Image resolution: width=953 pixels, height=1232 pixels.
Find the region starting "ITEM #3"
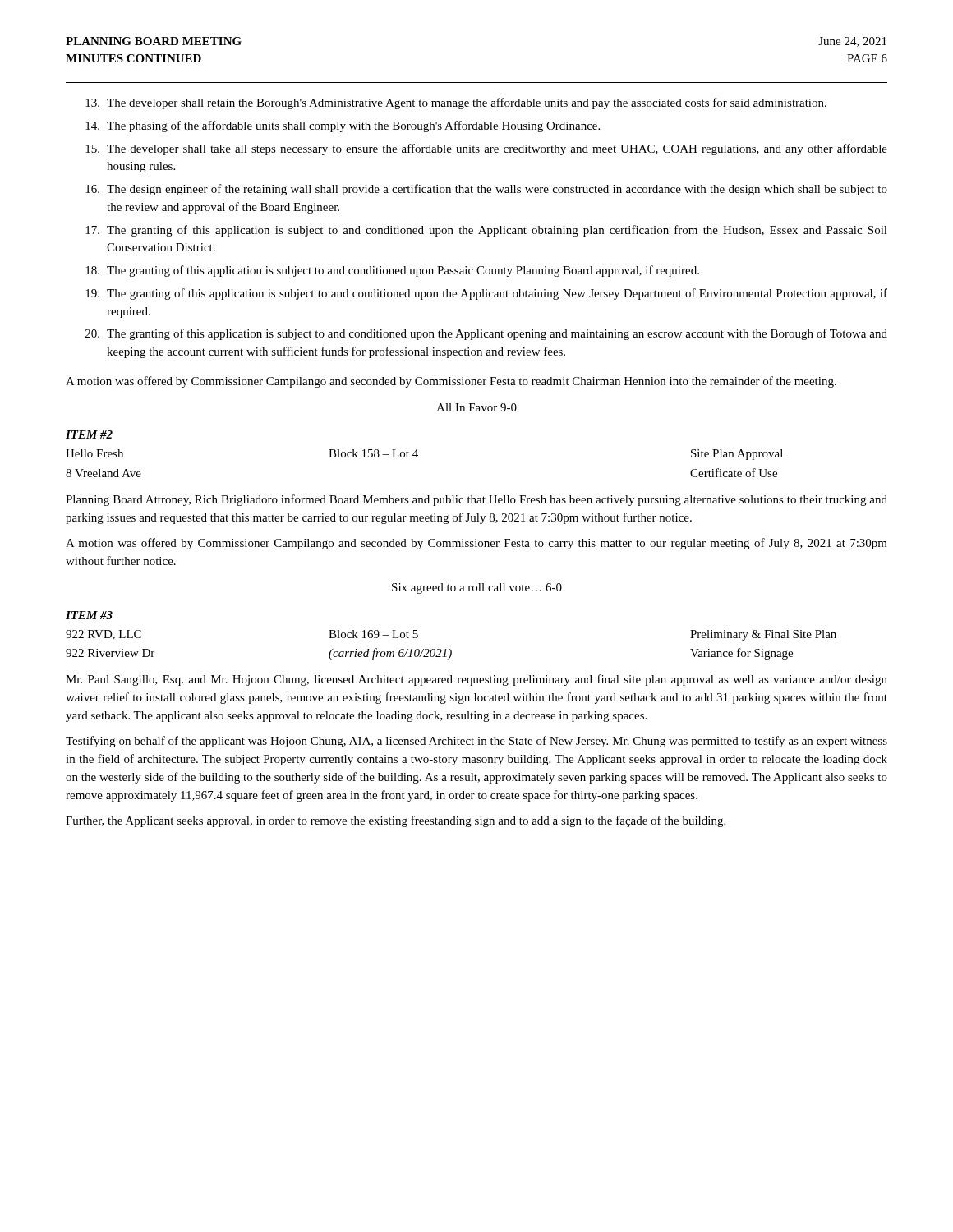click(89, 615)
